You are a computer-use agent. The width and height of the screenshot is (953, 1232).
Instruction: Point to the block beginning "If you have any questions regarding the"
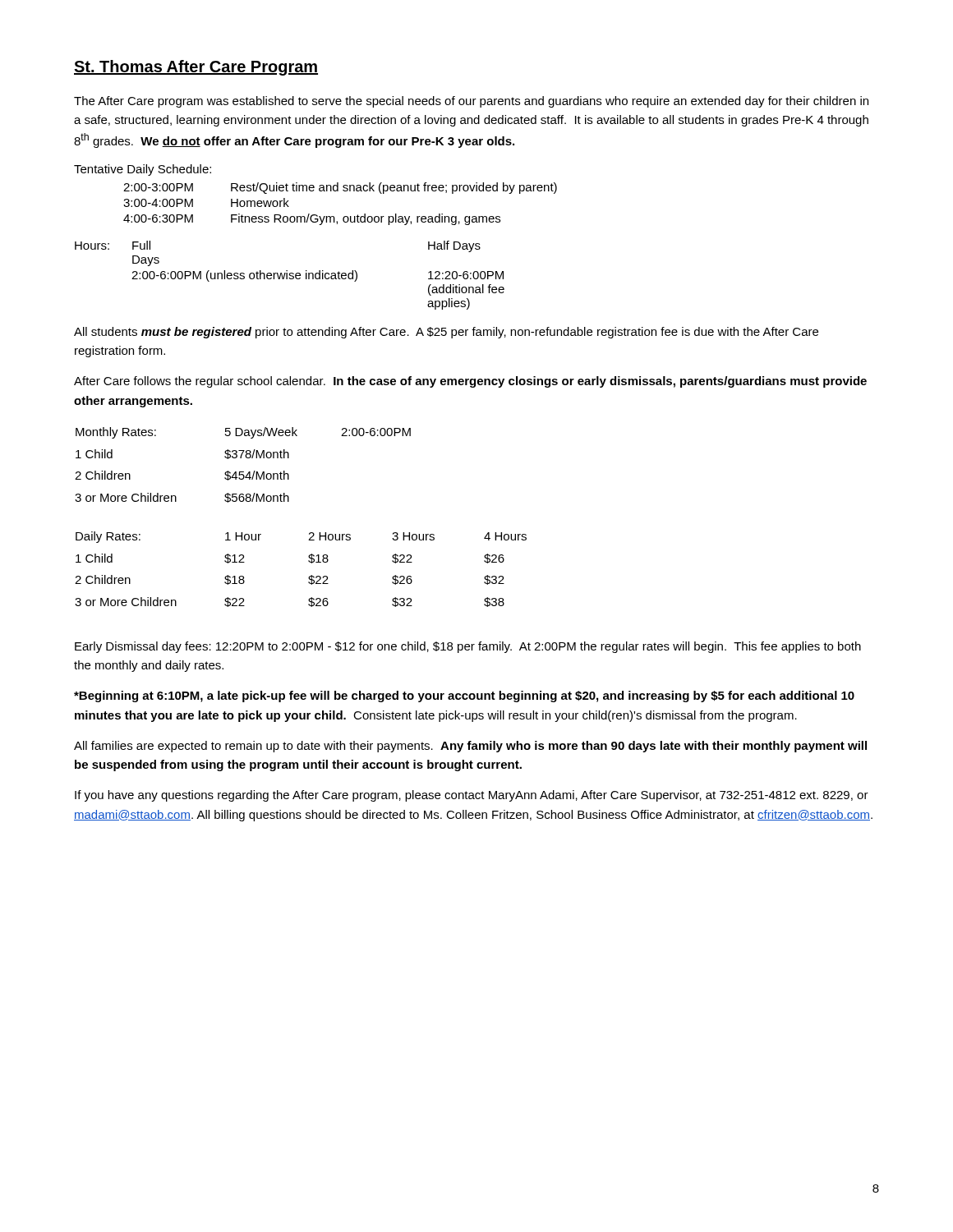[476, 804]
